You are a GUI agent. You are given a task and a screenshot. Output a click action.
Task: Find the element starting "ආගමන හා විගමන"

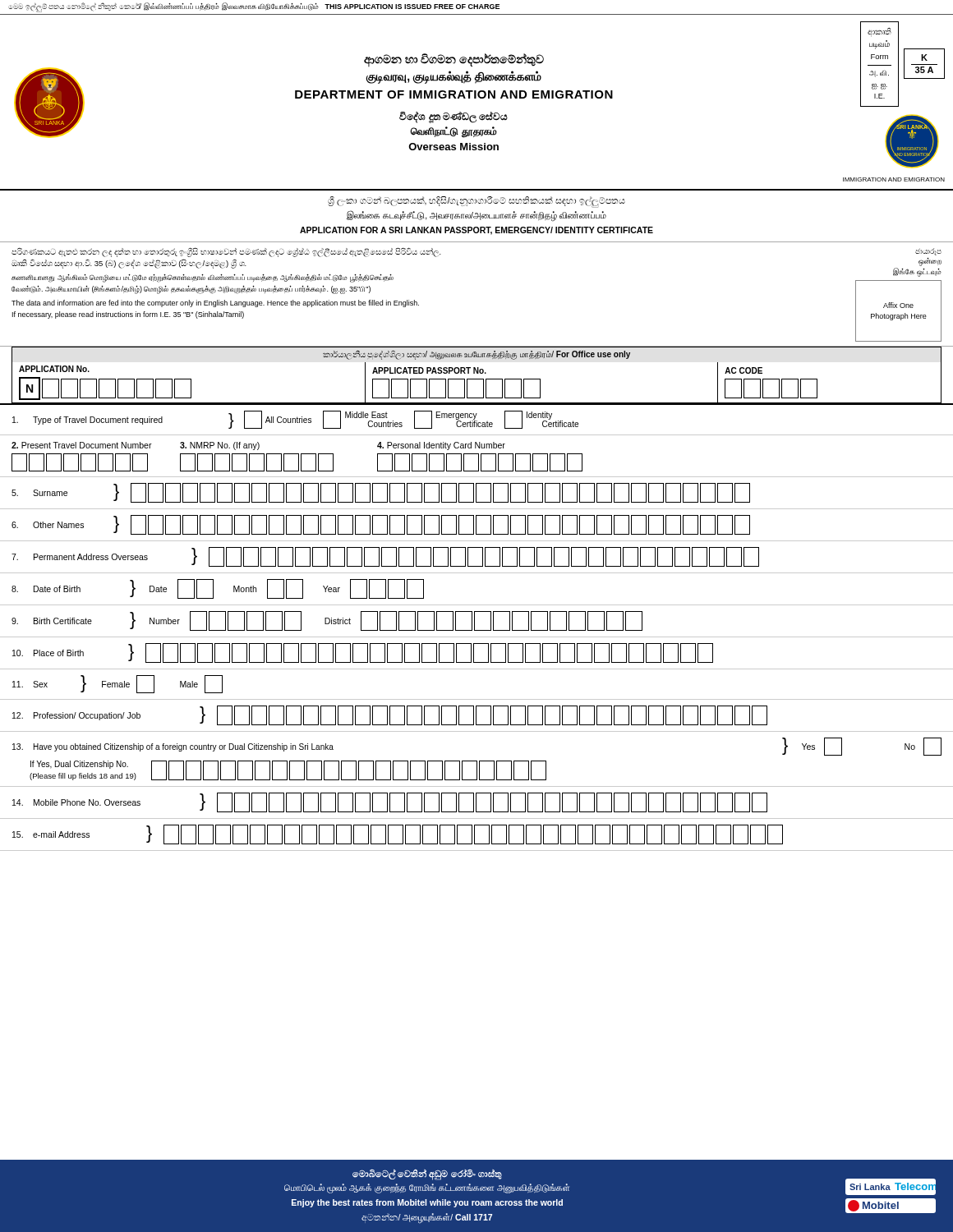[x=454, y=77]
